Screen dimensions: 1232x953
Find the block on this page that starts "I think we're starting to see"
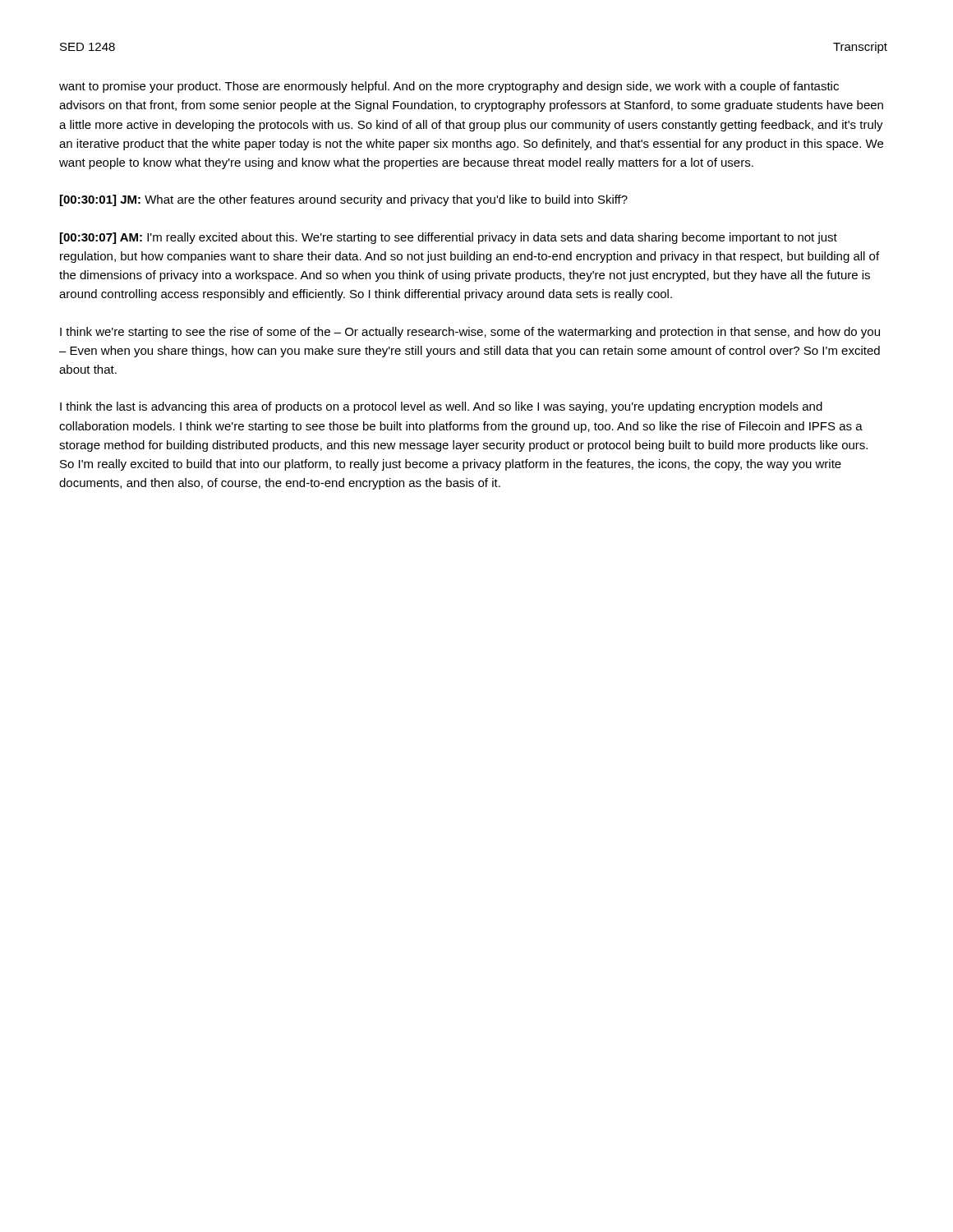470,350
